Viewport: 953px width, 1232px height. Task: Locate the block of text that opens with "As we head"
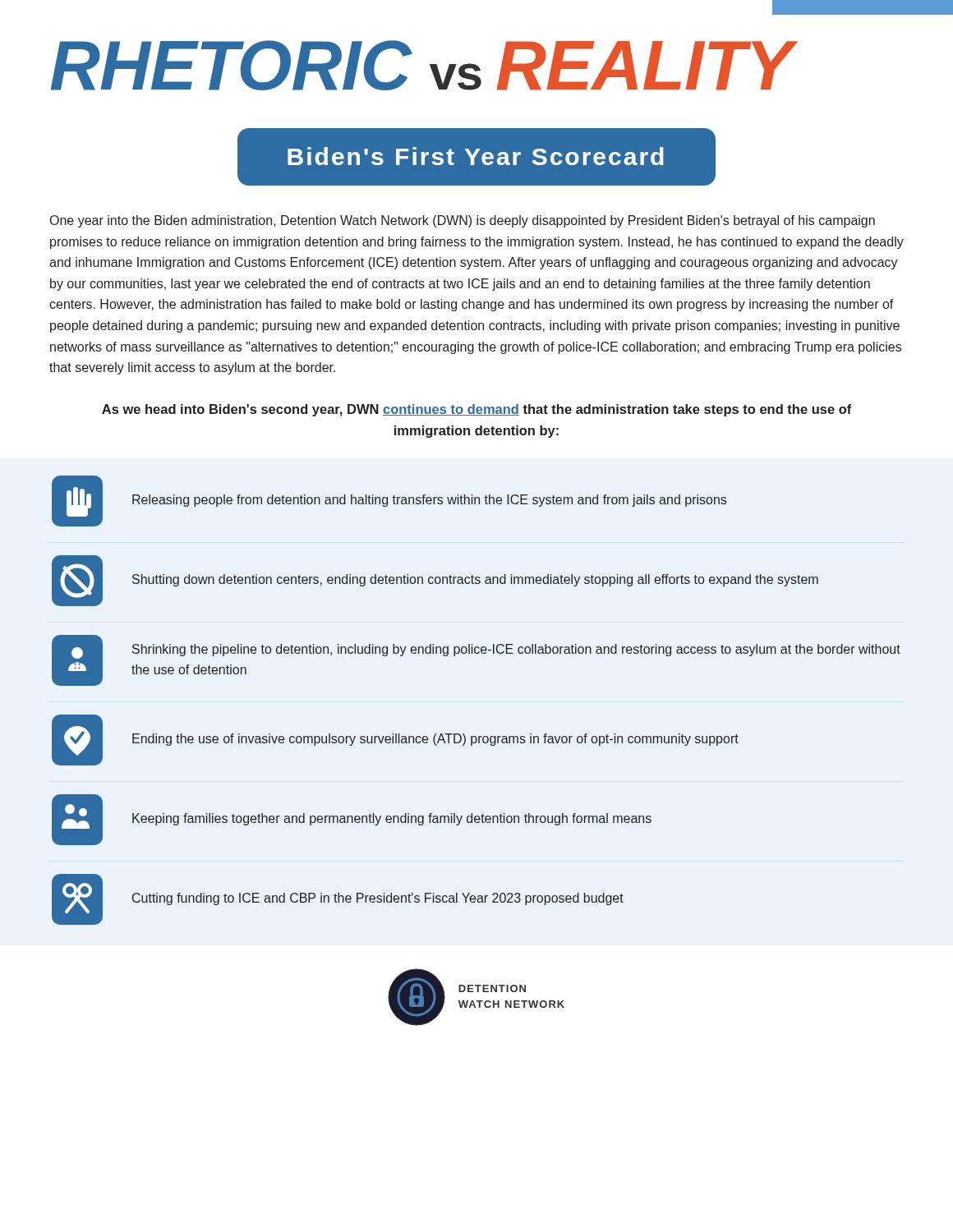click(x=476, y=420)
